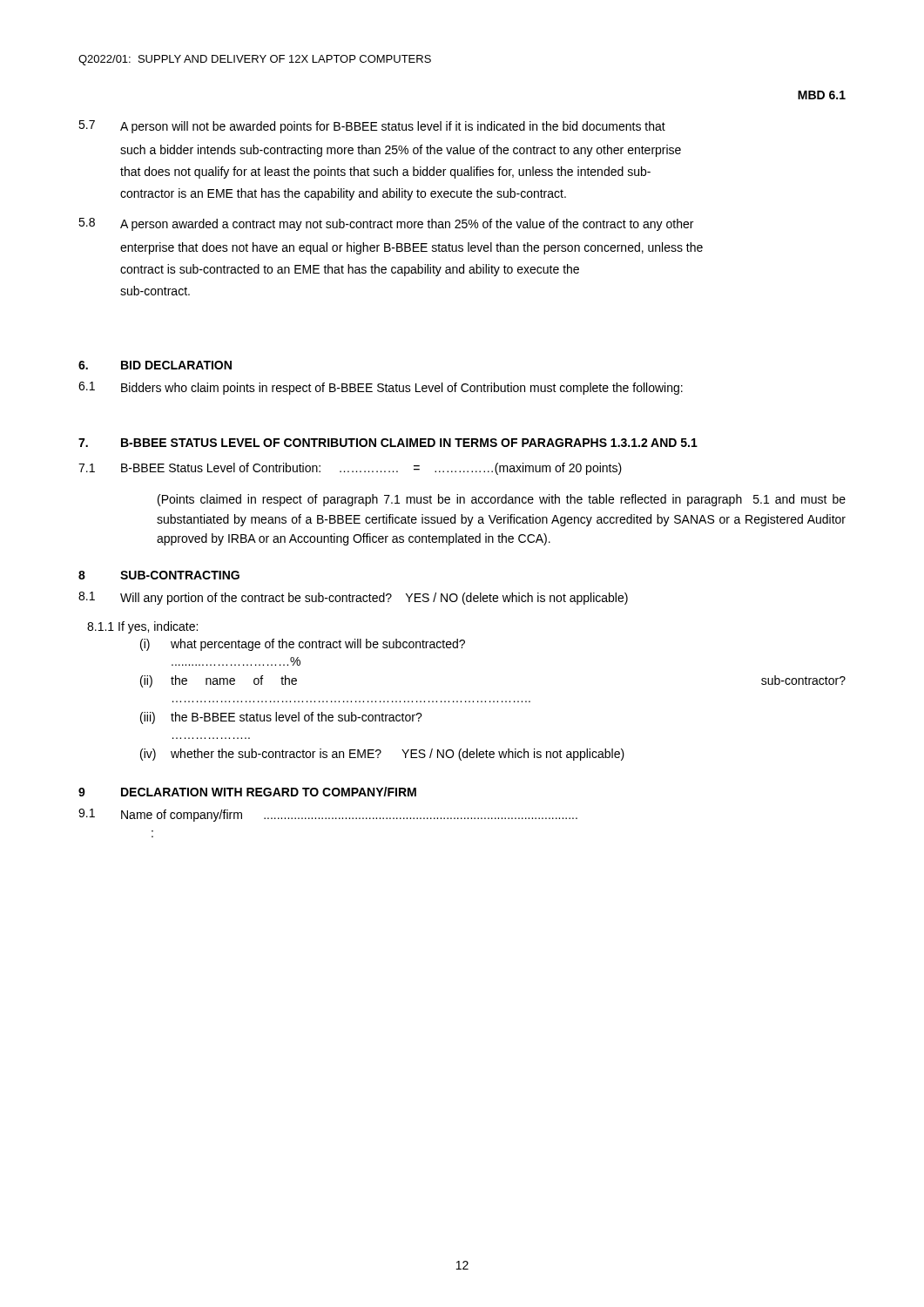Click on the section header with the text "9 DECLARATION WITH REGARD"
Viewport: 924px width, 1307px height.
[x=248, y=792]
